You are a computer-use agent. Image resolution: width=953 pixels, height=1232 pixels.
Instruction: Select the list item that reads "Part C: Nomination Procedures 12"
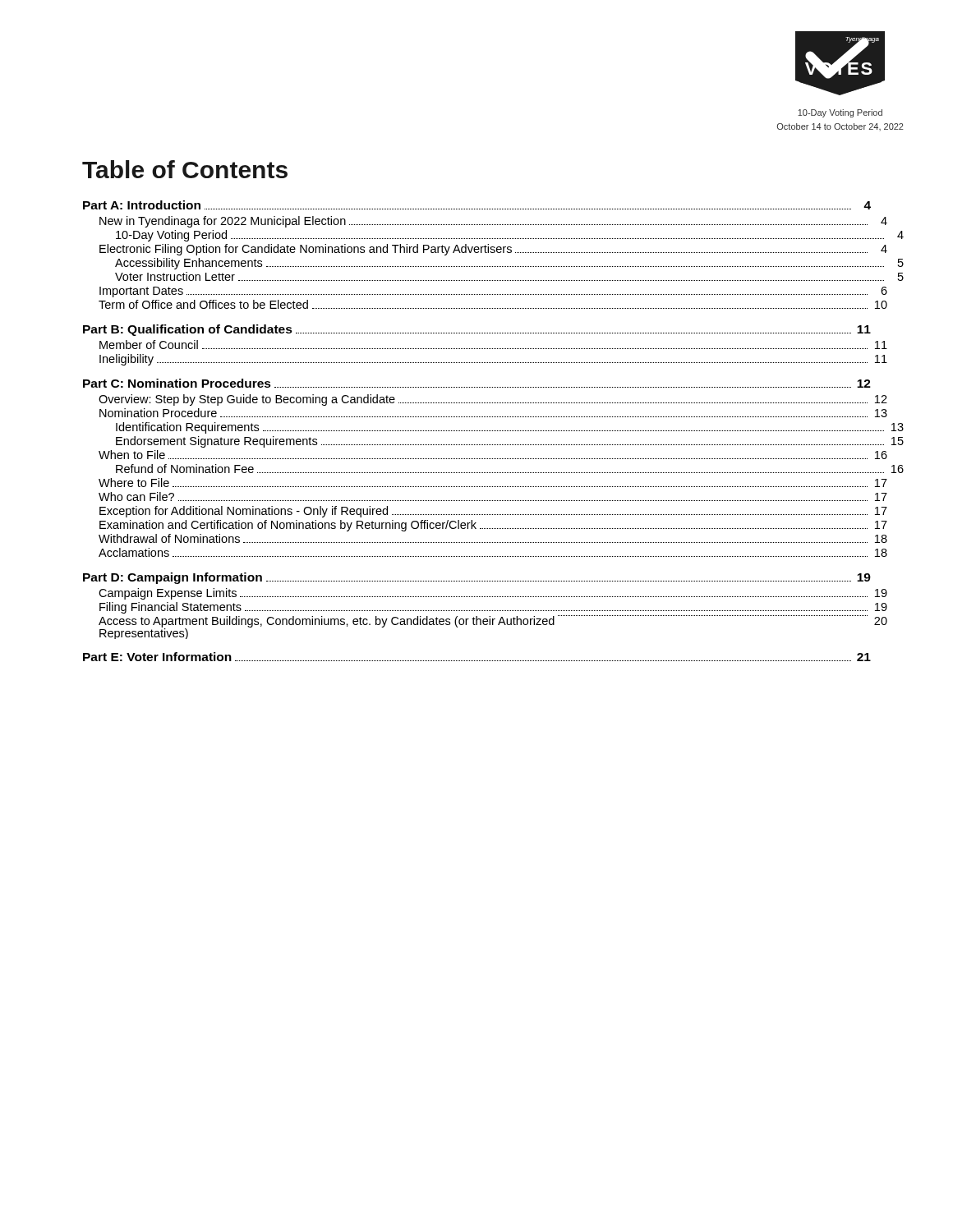pyautogui.click(x=476, y=384)
